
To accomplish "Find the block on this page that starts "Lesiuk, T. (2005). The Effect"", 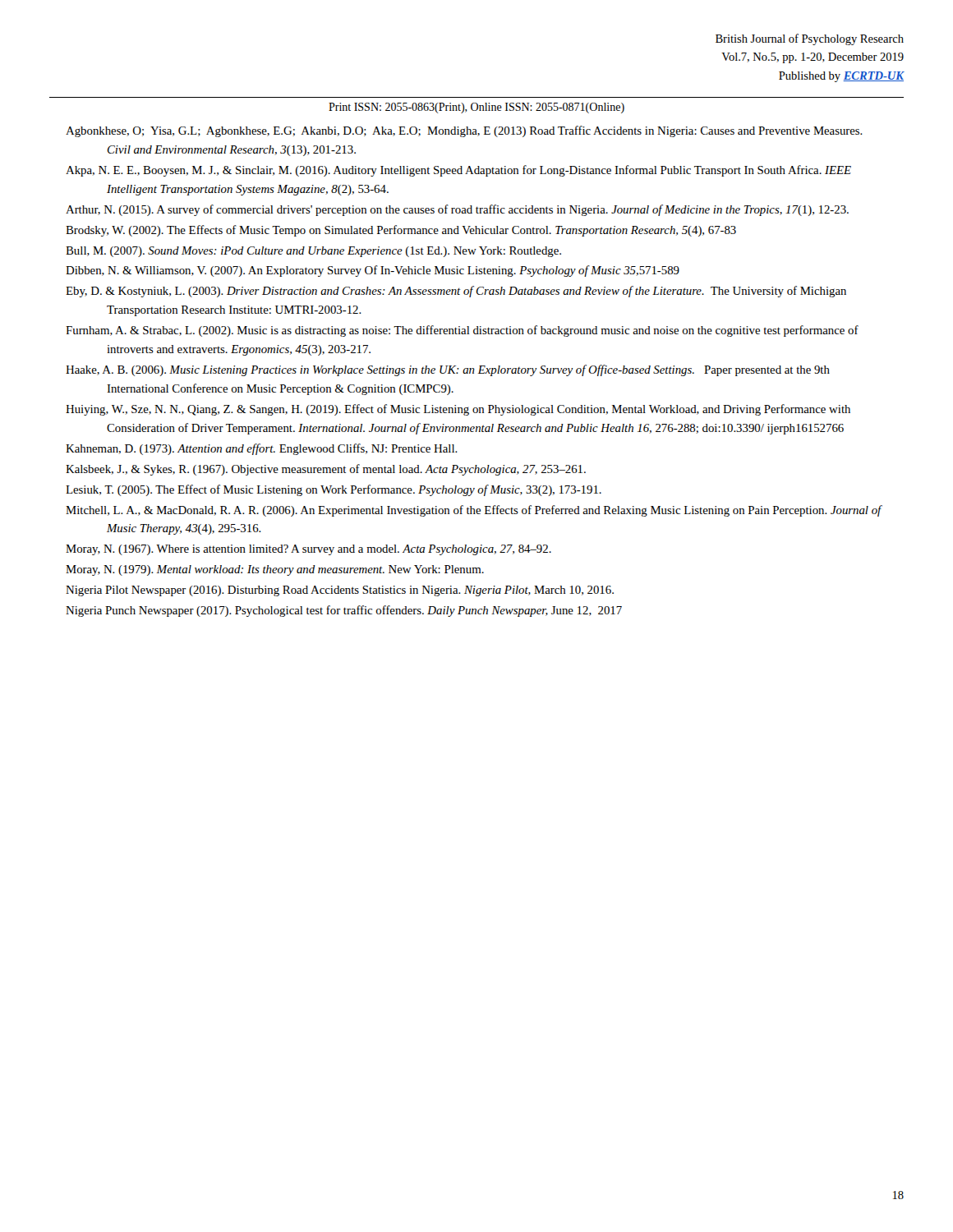I will coord(334,489).
